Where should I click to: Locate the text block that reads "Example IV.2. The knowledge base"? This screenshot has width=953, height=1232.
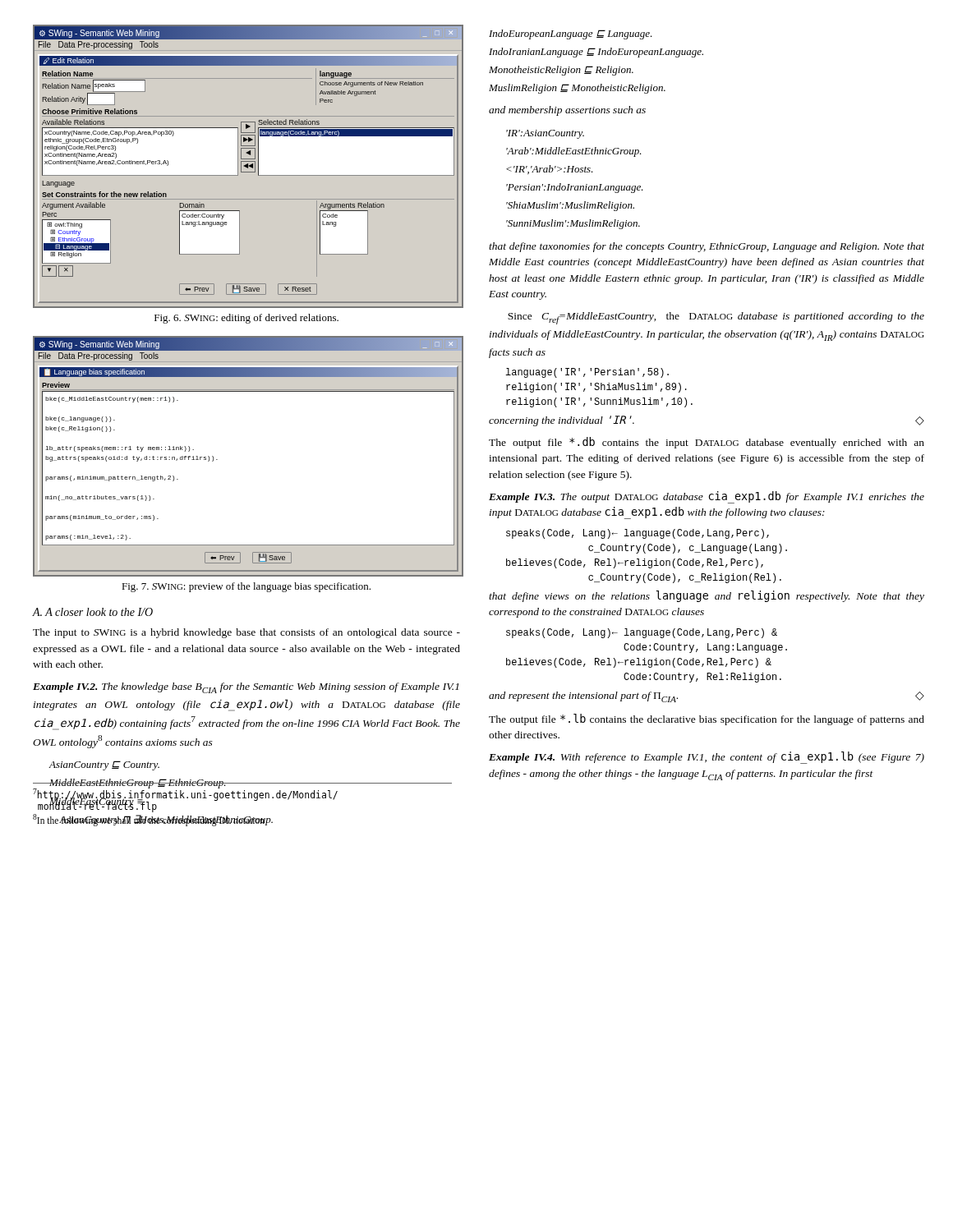tap(246, 714)
